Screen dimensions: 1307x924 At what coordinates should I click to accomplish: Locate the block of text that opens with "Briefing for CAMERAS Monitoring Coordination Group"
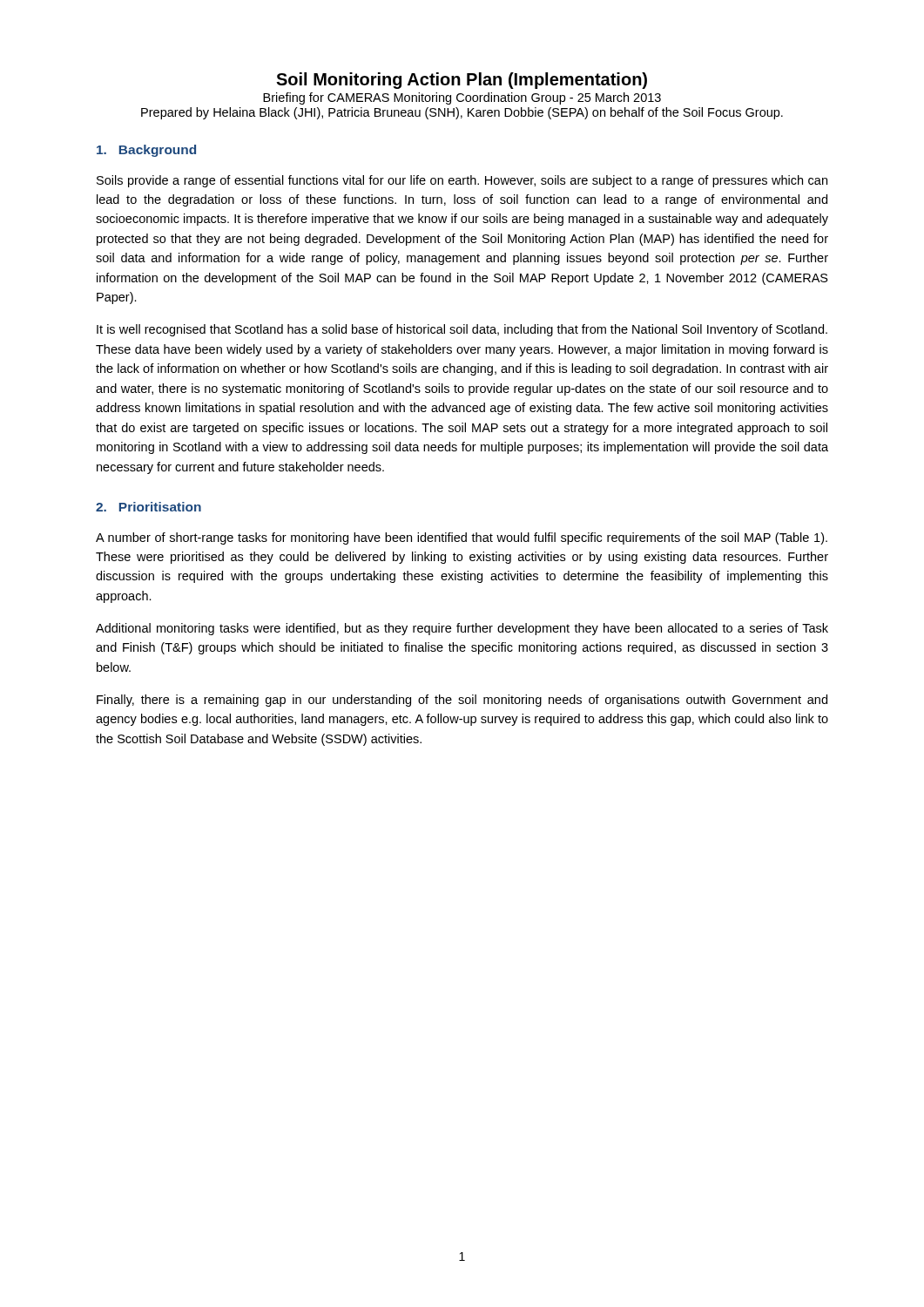click(462, 98)
